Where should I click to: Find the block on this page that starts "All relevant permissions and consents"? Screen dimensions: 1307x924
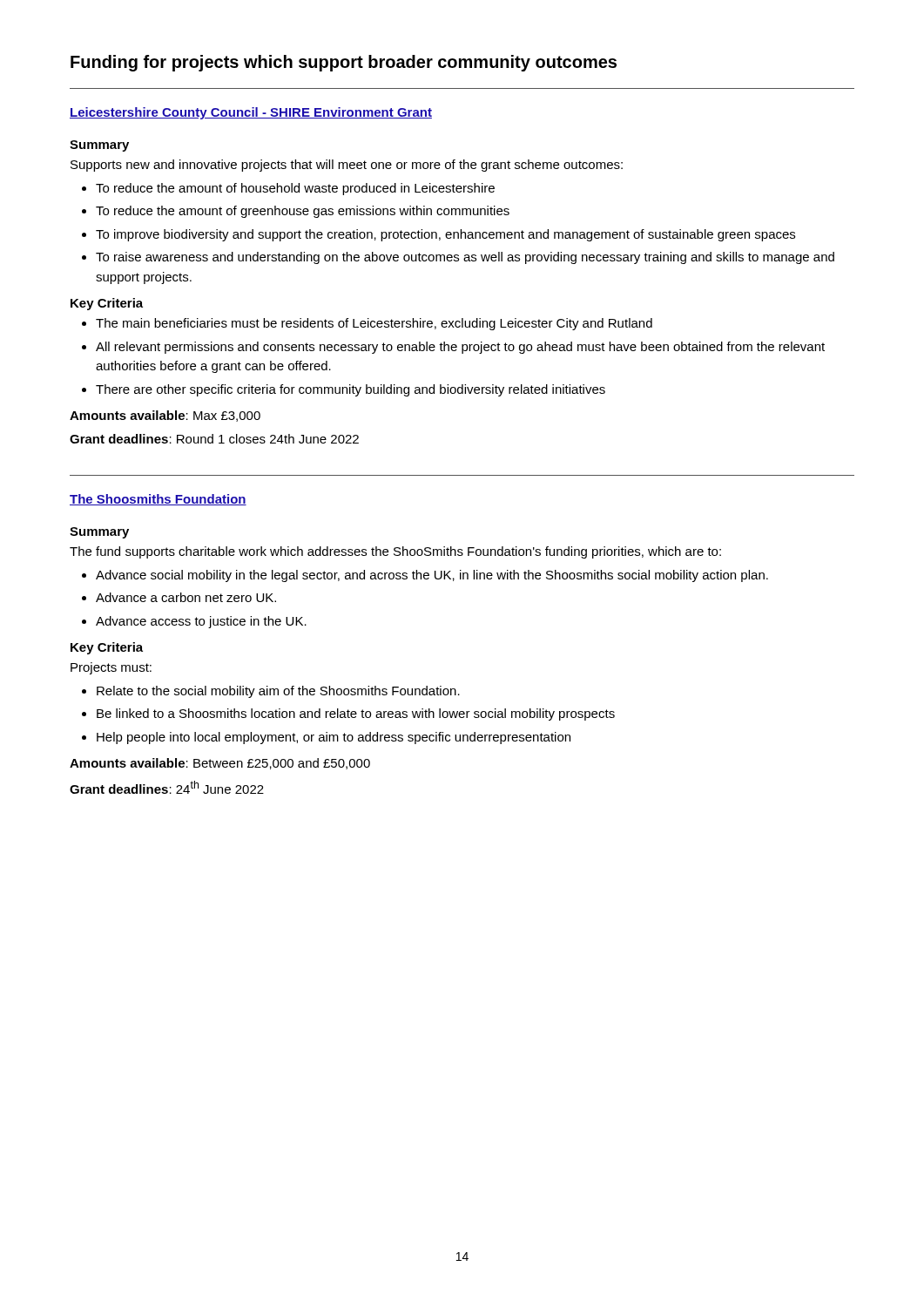(460, 356)
